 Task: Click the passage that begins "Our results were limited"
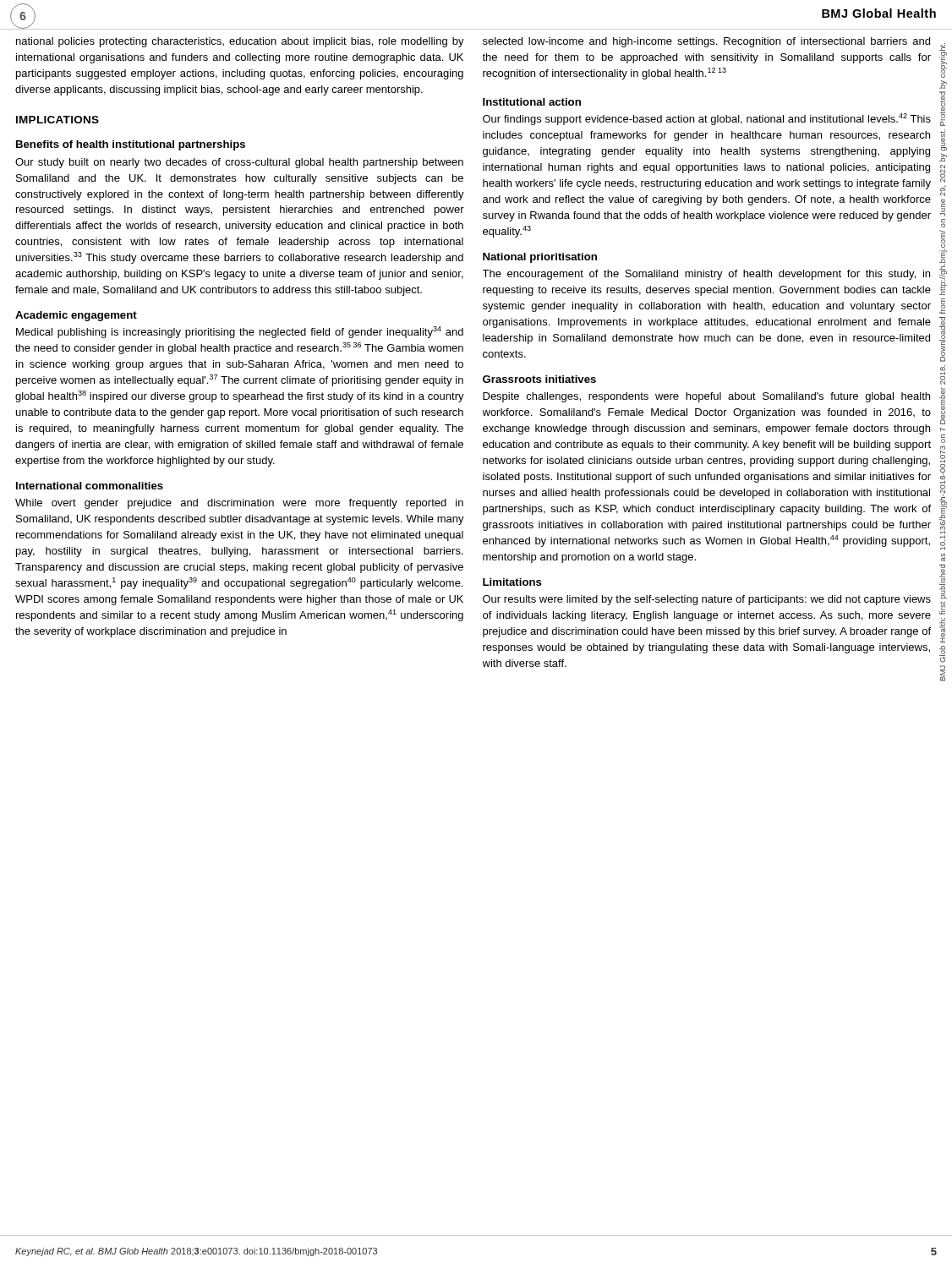click(x=707, y=631)
